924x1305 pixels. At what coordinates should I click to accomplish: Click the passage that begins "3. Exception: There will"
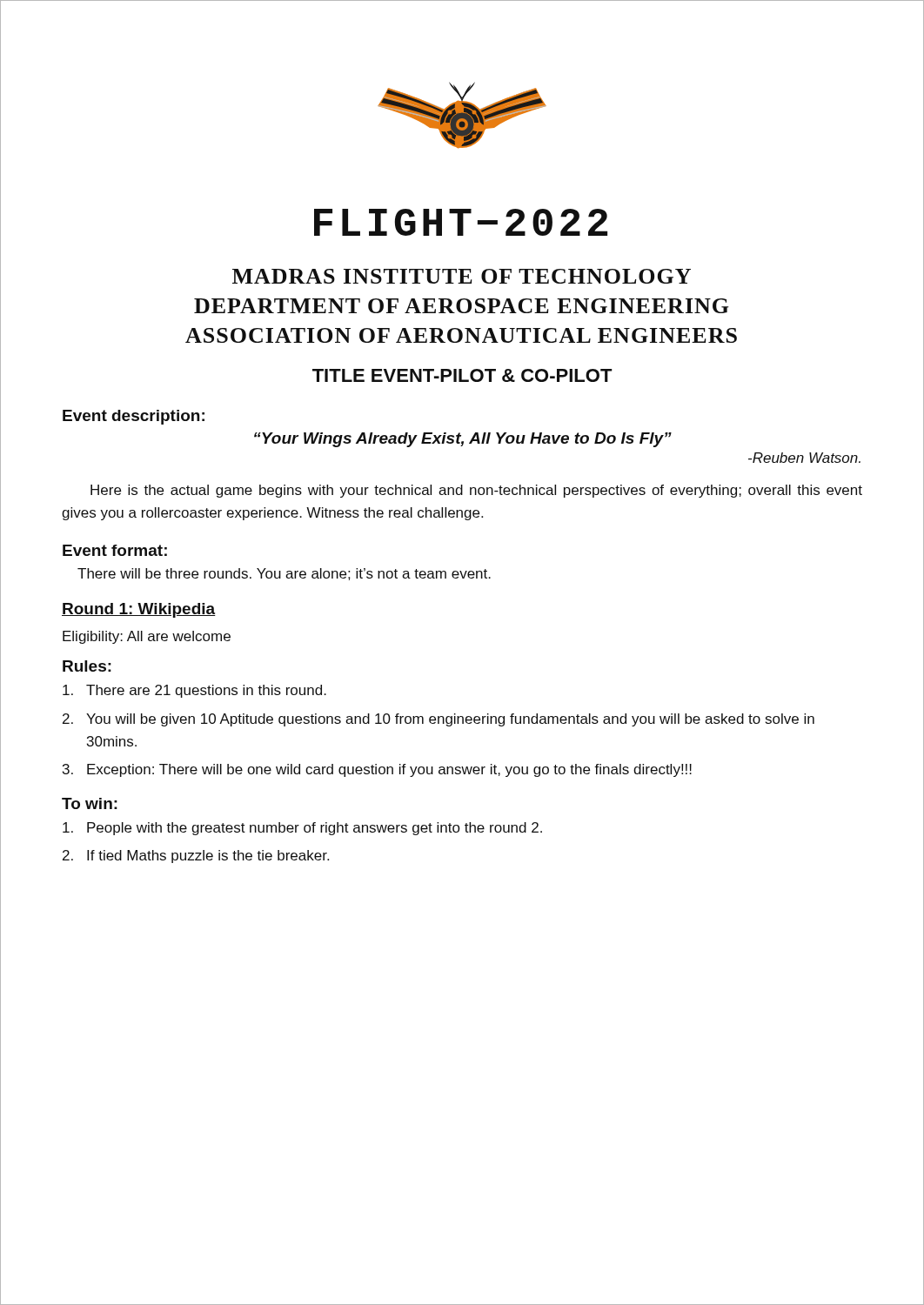(377, 770)
